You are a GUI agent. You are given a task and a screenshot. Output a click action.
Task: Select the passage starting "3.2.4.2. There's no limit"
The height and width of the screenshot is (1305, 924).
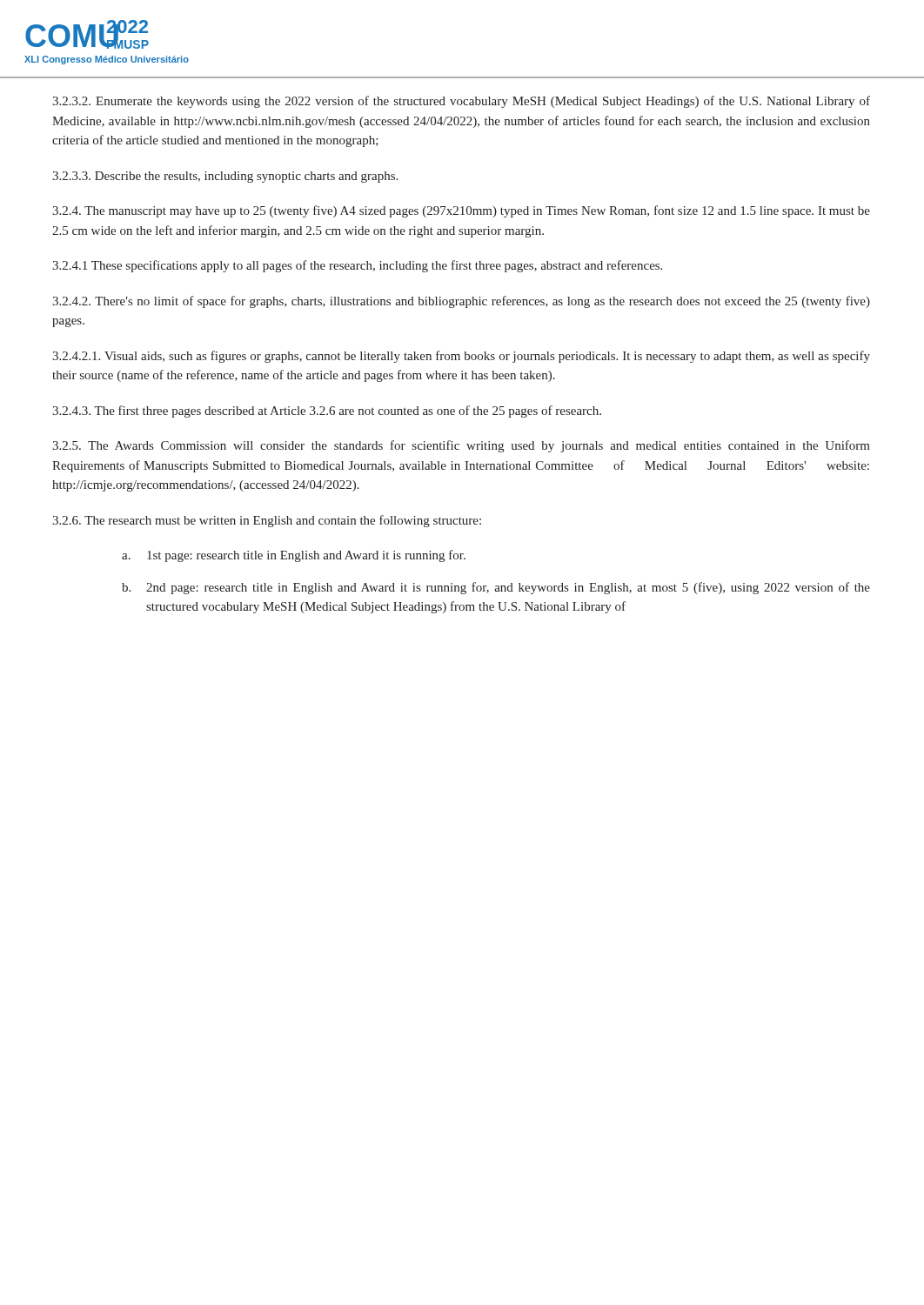click(461, 310)
